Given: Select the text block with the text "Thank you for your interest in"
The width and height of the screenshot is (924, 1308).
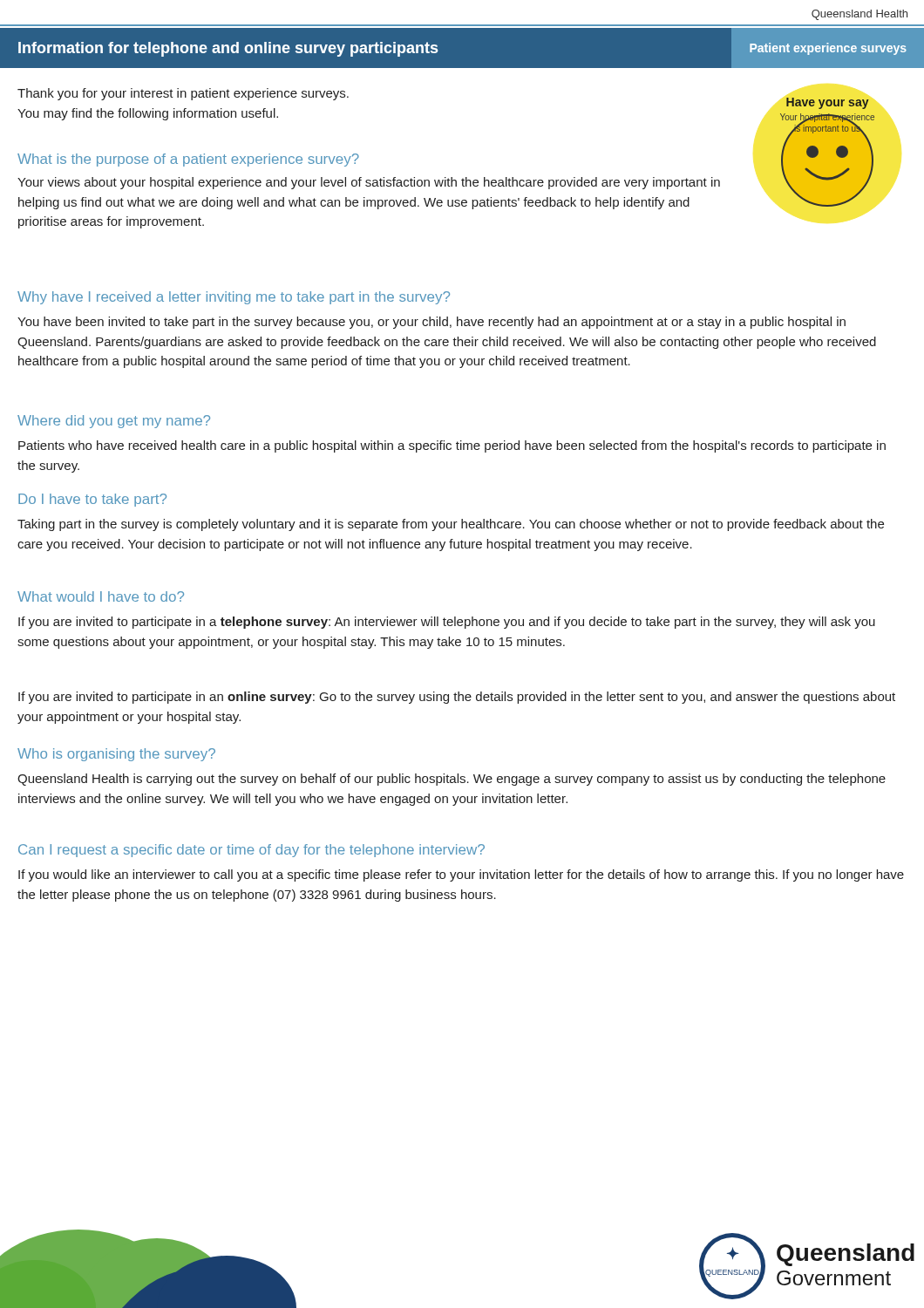Looking at the screenshot, I should 184,103.
